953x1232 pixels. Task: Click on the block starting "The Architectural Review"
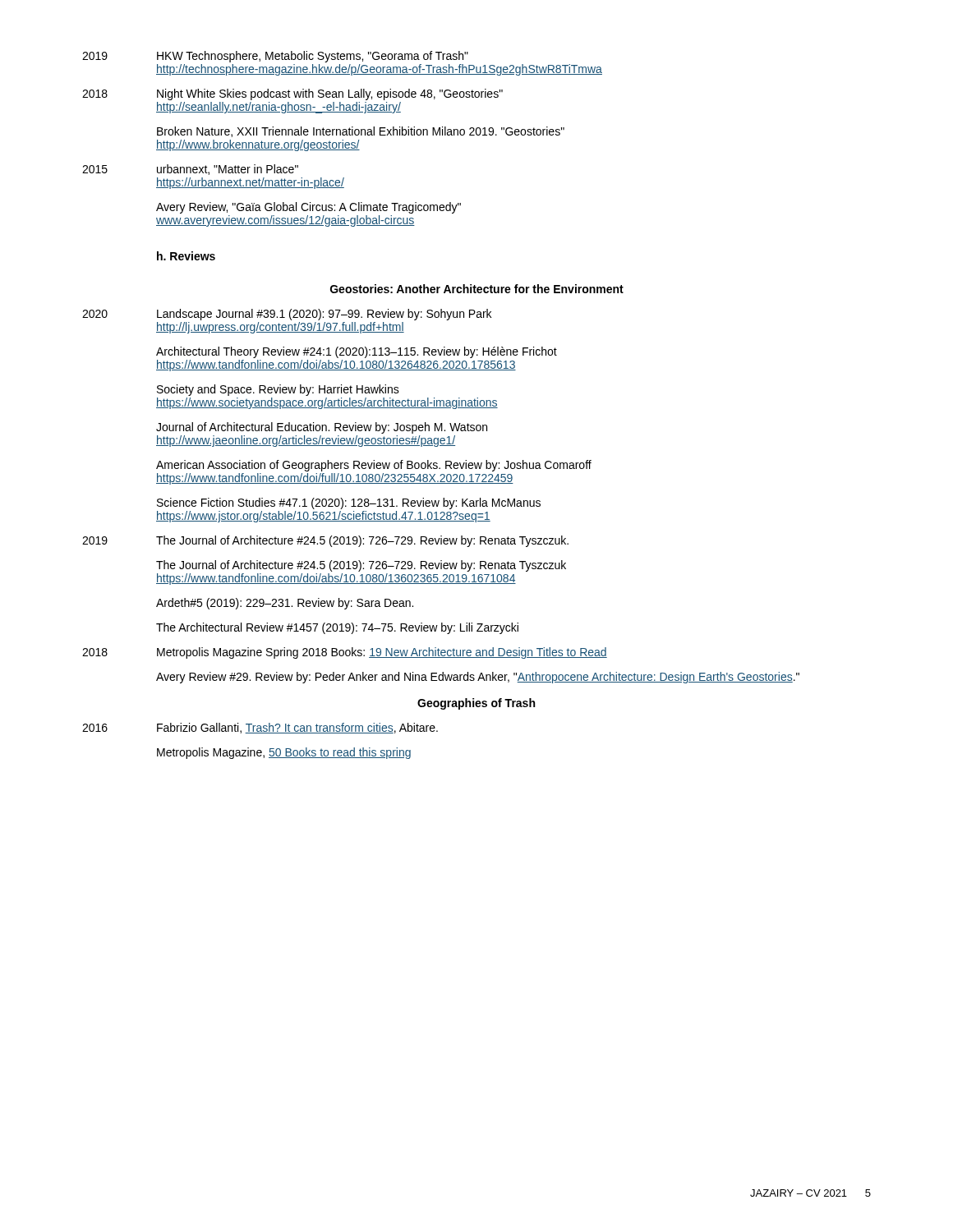476,628
